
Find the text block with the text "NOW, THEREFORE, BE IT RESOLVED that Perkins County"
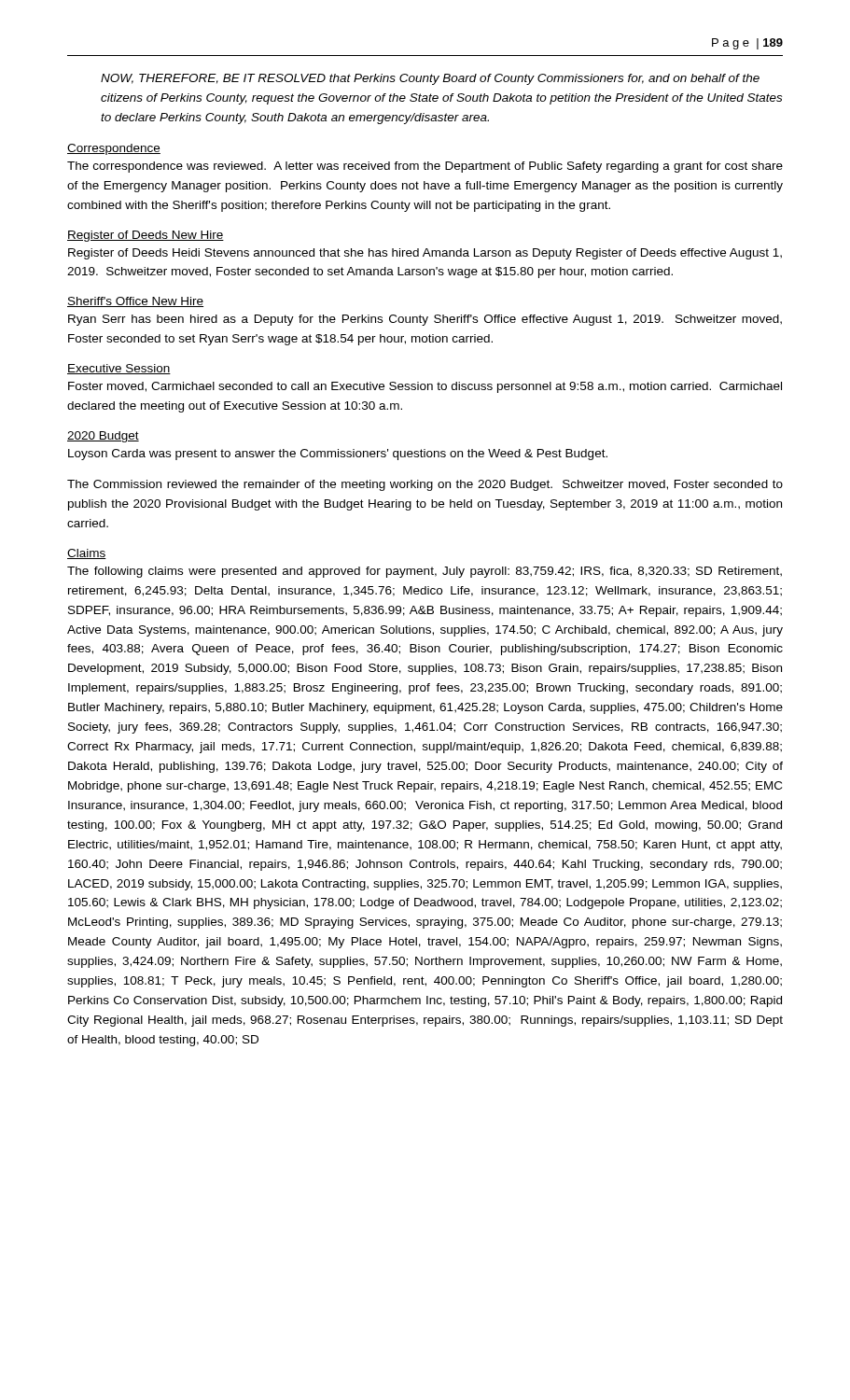[442, 98]
